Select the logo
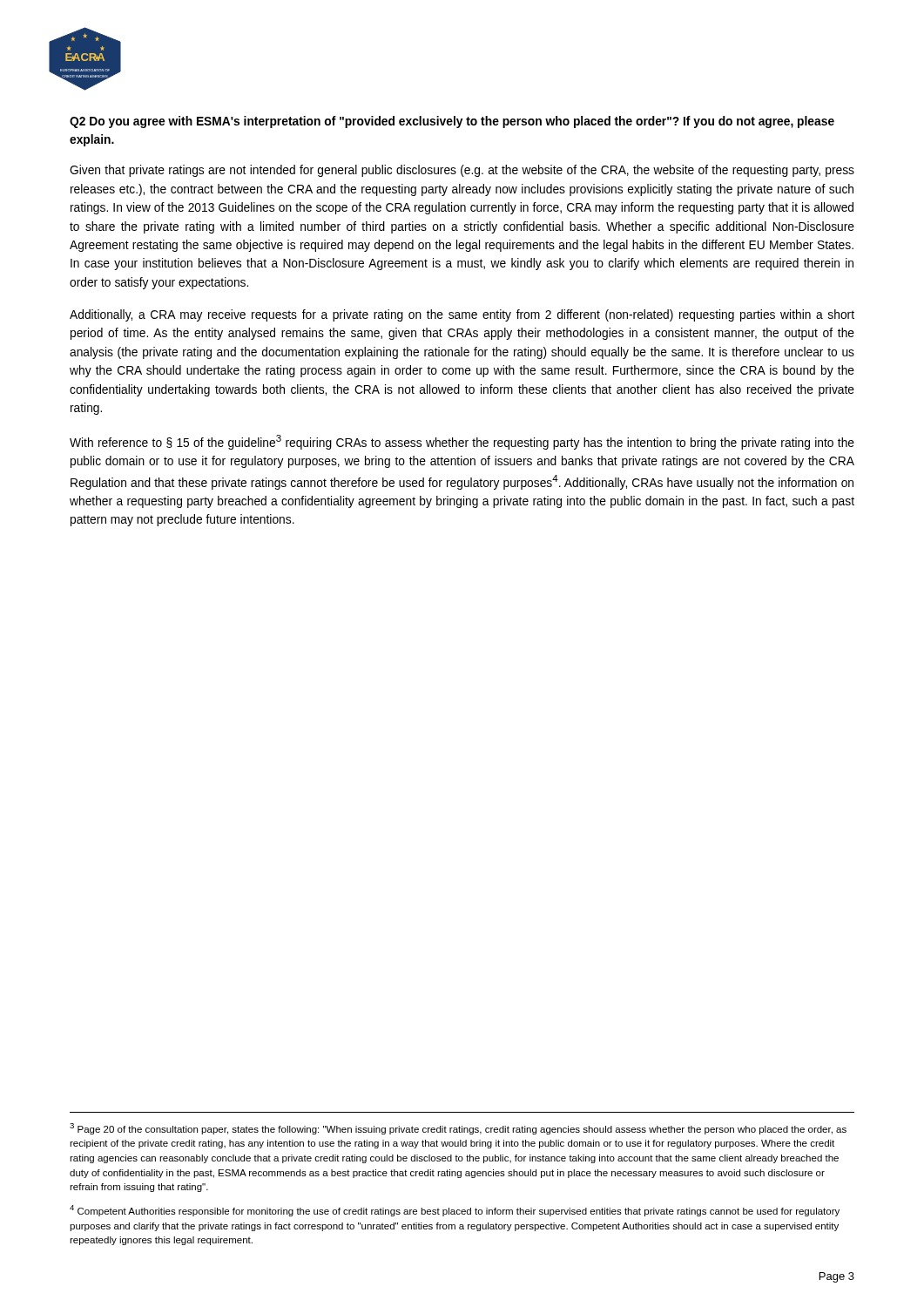Screen dimensions: 1307x924 coord(85,60)
